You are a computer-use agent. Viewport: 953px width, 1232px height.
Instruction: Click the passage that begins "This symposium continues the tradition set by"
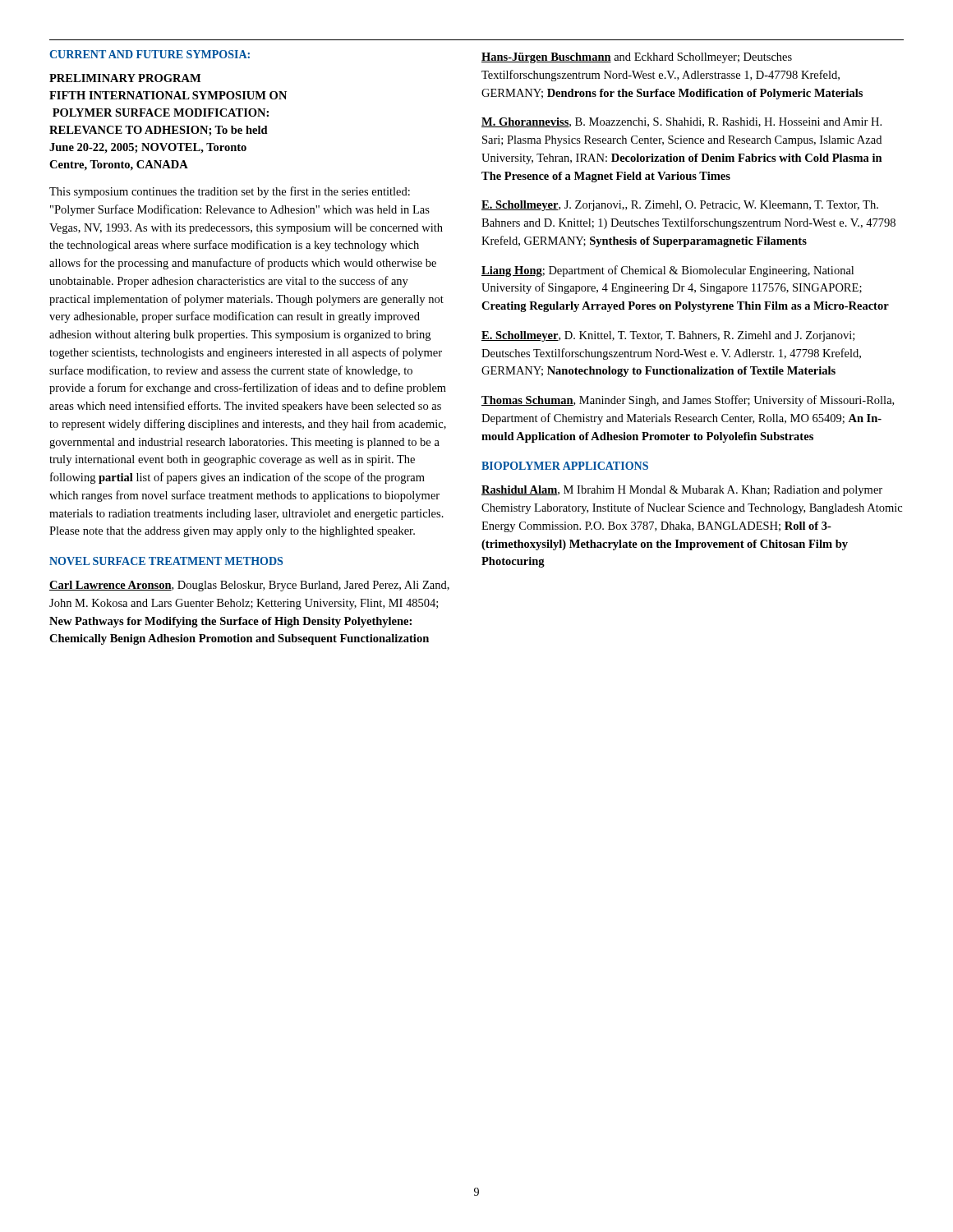pos(248,361)
